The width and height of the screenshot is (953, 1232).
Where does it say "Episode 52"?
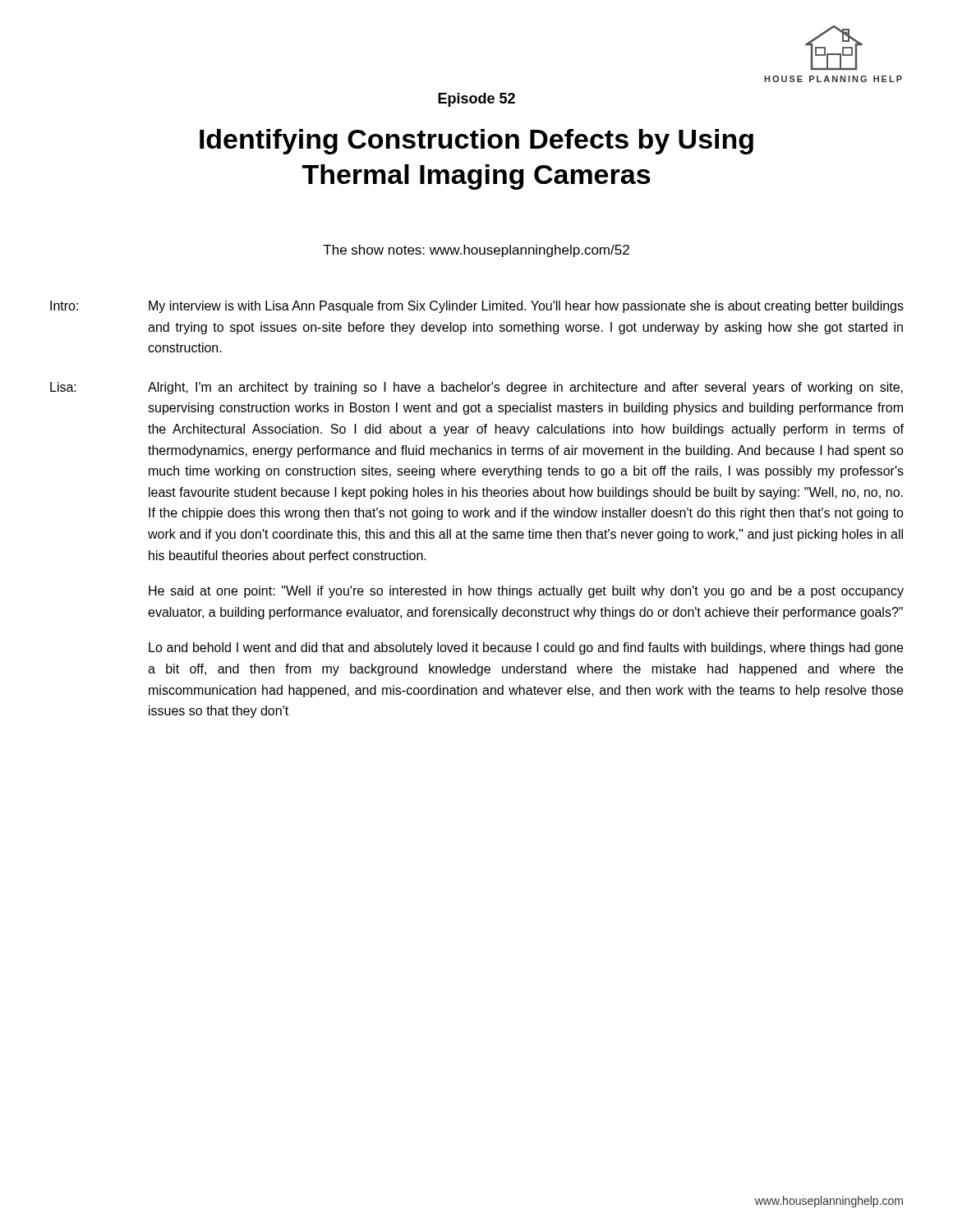pos(476,99)
